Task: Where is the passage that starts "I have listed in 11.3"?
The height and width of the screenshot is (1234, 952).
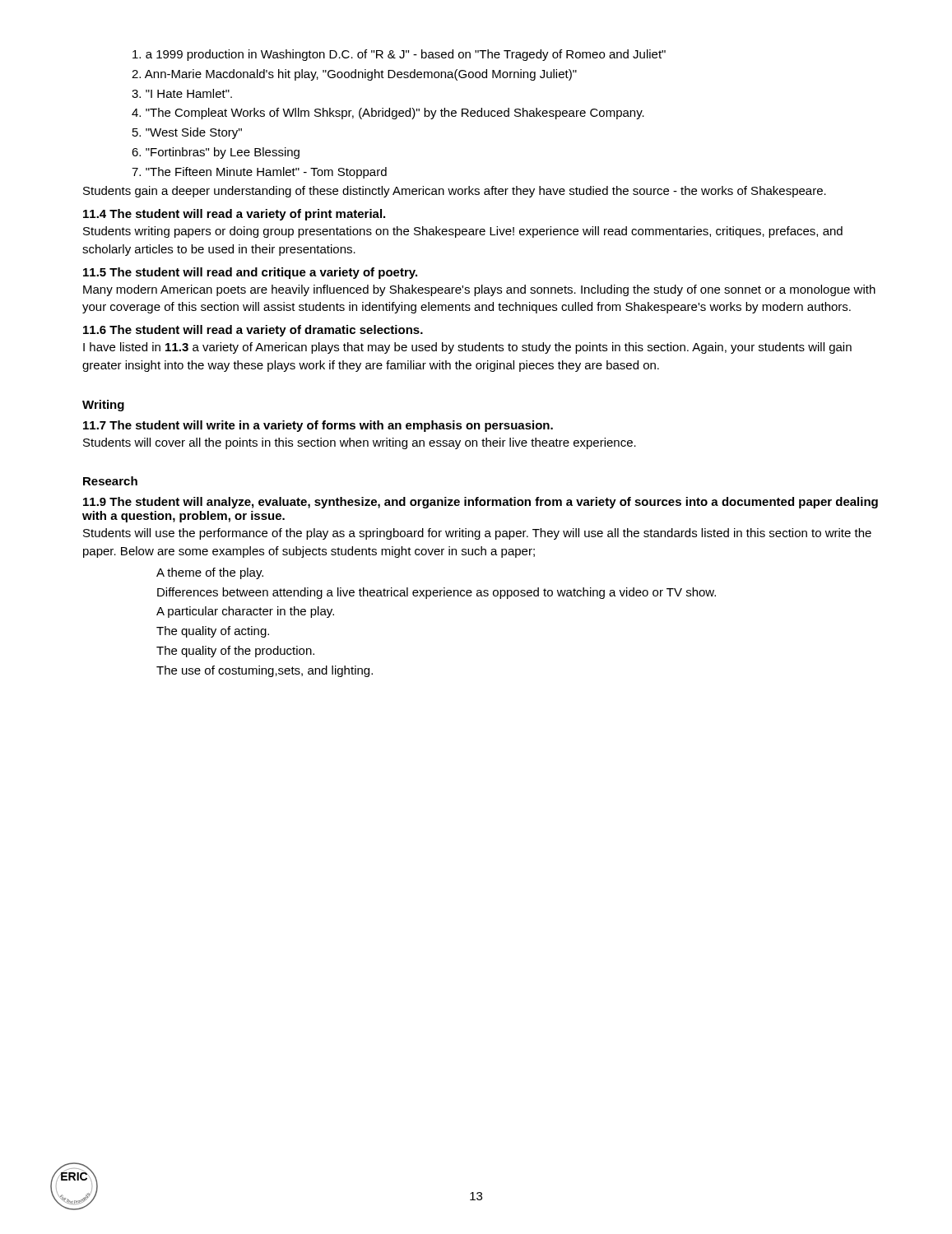Action: 467,356
